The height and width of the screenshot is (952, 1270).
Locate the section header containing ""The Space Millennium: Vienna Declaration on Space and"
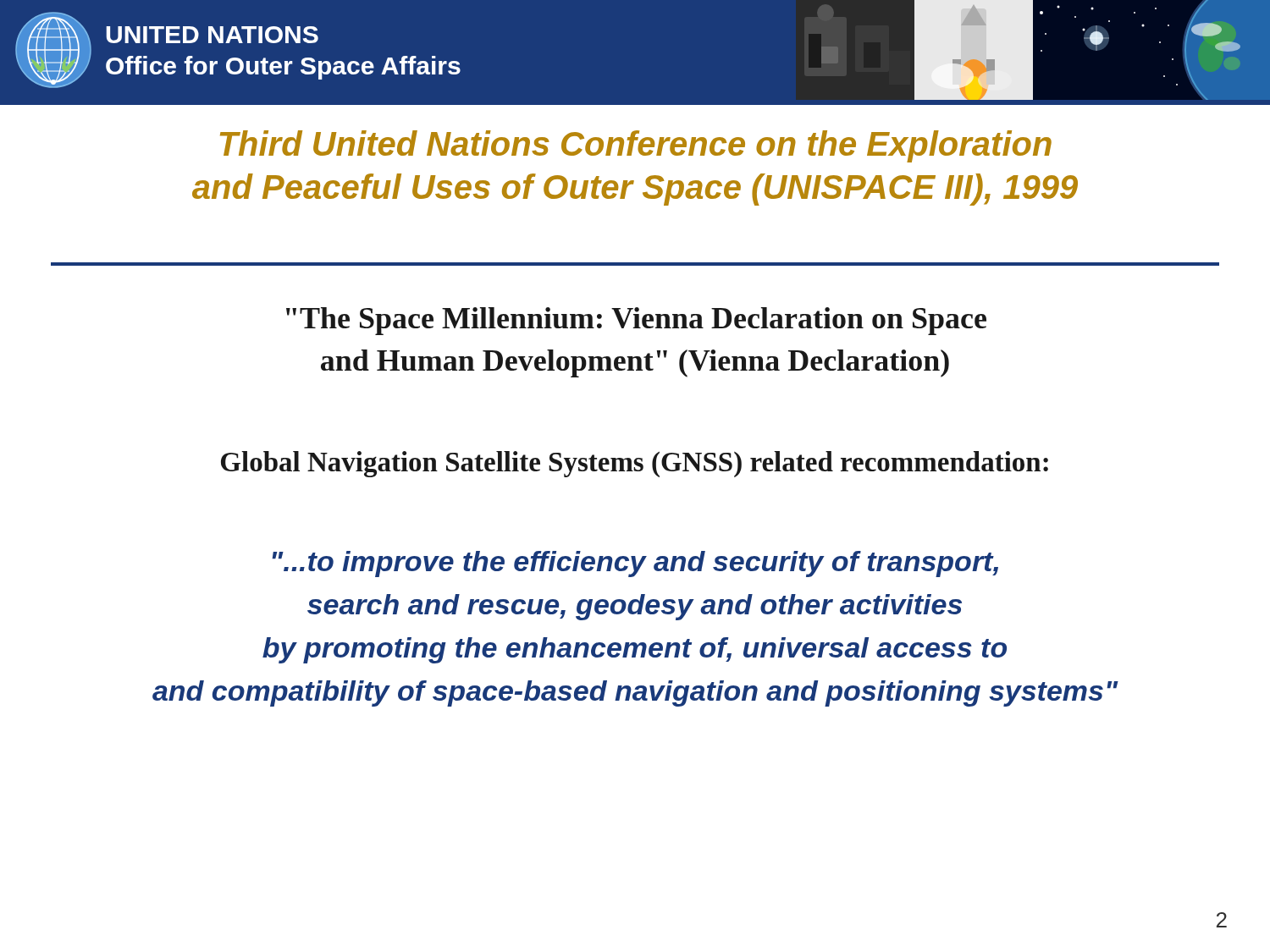coord(635,339)
